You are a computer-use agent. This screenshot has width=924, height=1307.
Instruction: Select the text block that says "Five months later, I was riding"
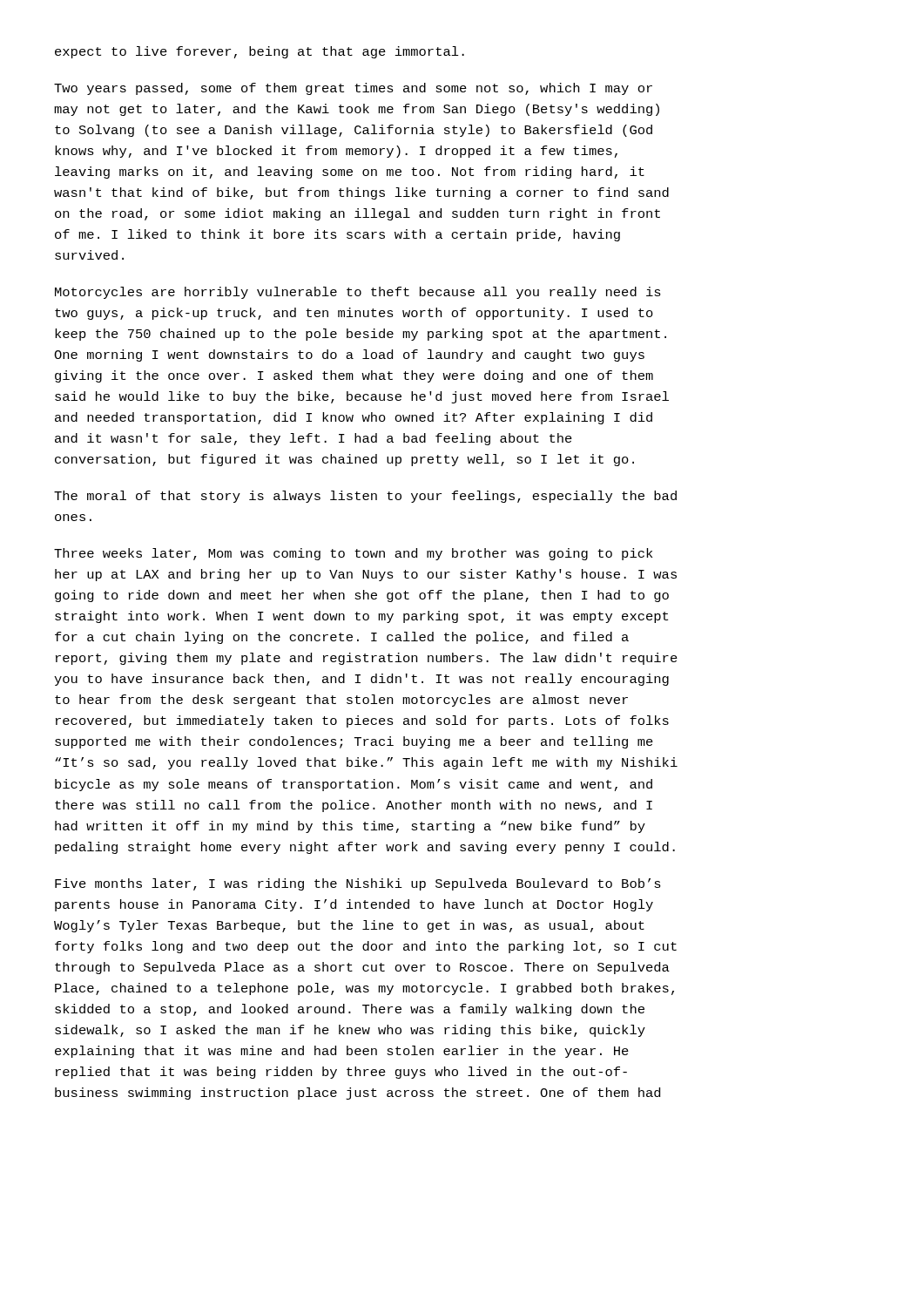462,989
